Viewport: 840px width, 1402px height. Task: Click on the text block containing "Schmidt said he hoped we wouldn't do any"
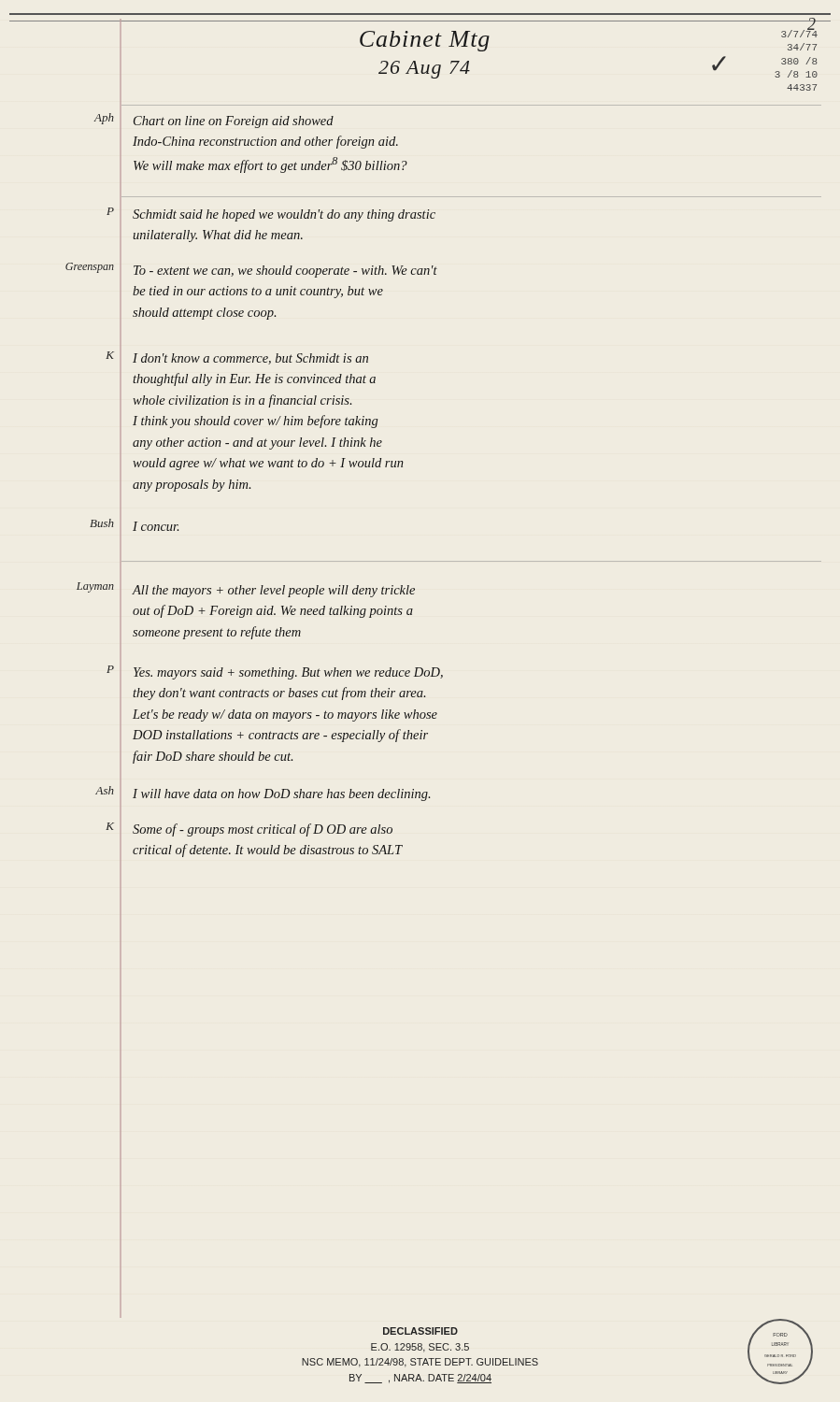point(284,225)
